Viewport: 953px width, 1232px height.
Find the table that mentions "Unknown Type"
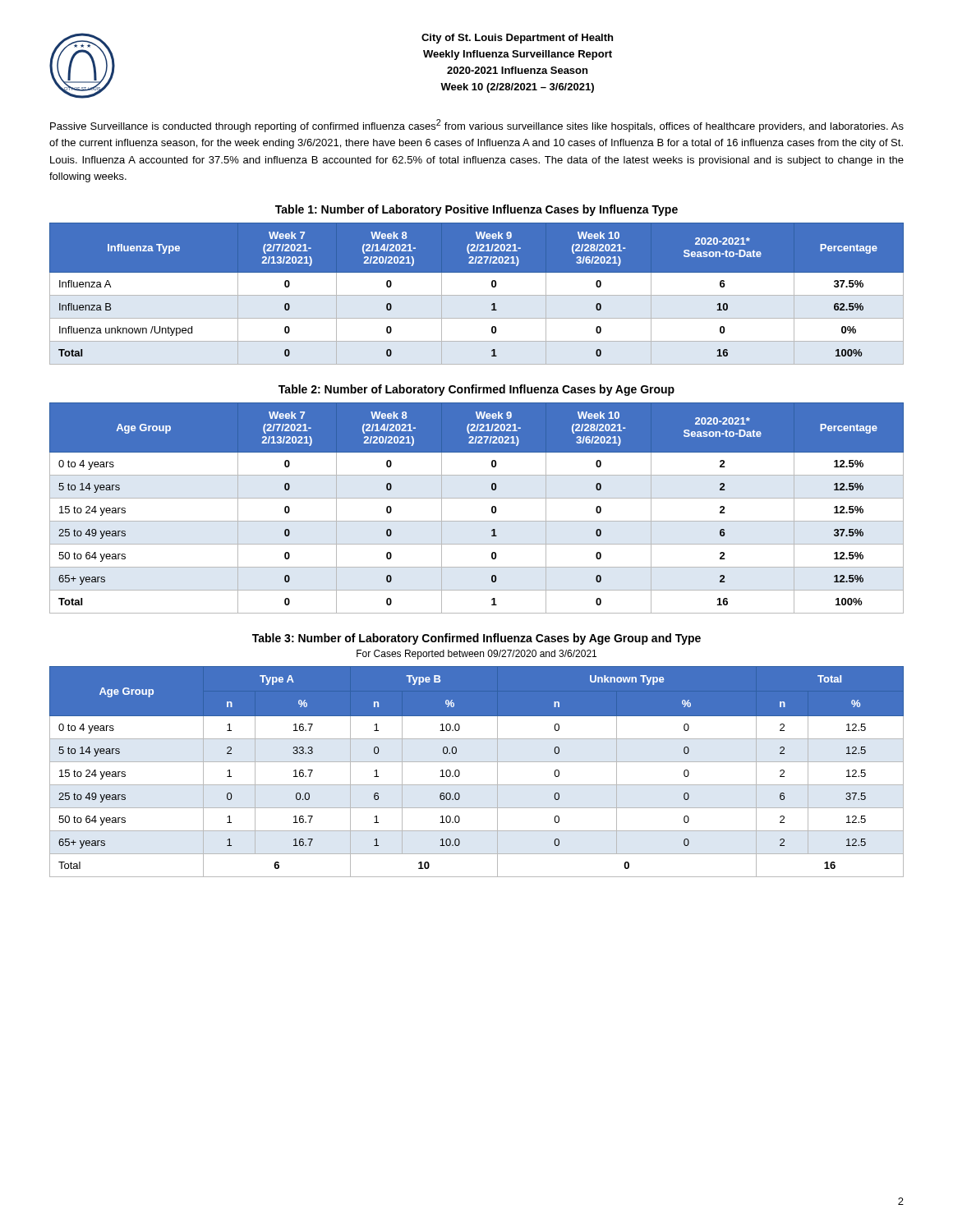pyautogui.click(x=476, y=772)
